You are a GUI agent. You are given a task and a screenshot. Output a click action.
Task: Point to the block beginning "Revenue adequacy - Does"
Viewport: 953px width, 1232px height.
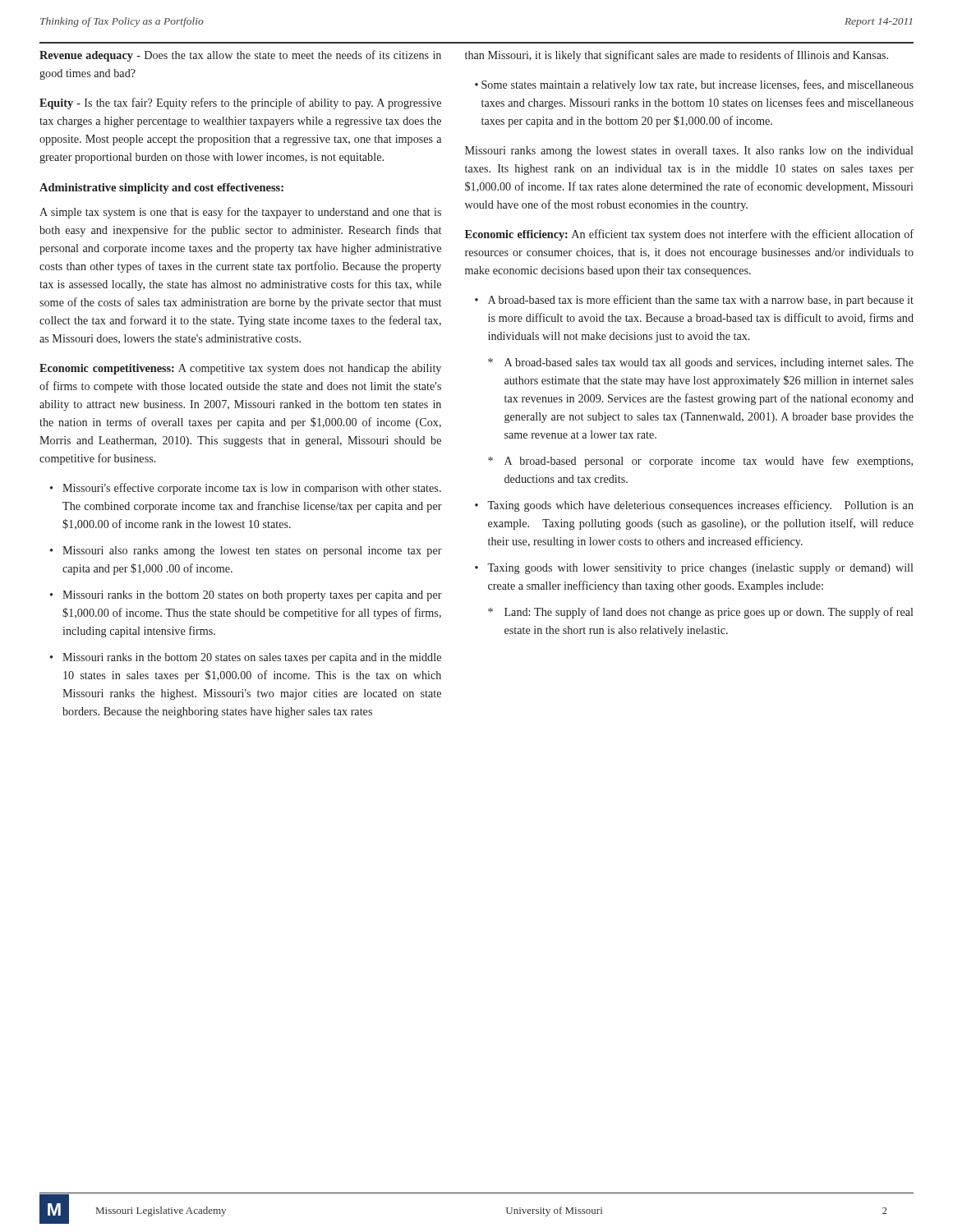pos(240,64)
